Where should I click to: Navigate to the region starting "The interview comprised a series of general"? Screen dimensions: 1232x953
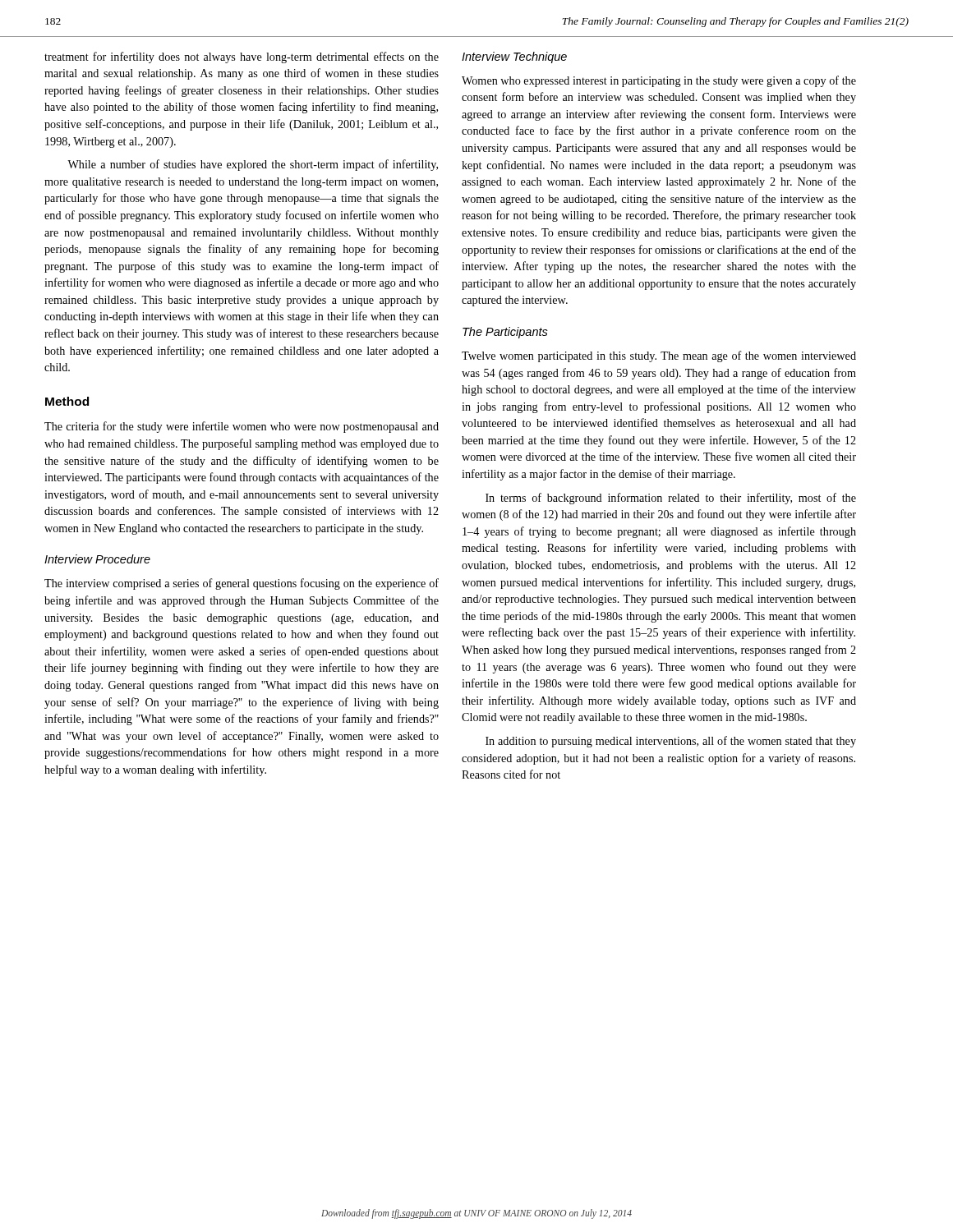point(242,677)
